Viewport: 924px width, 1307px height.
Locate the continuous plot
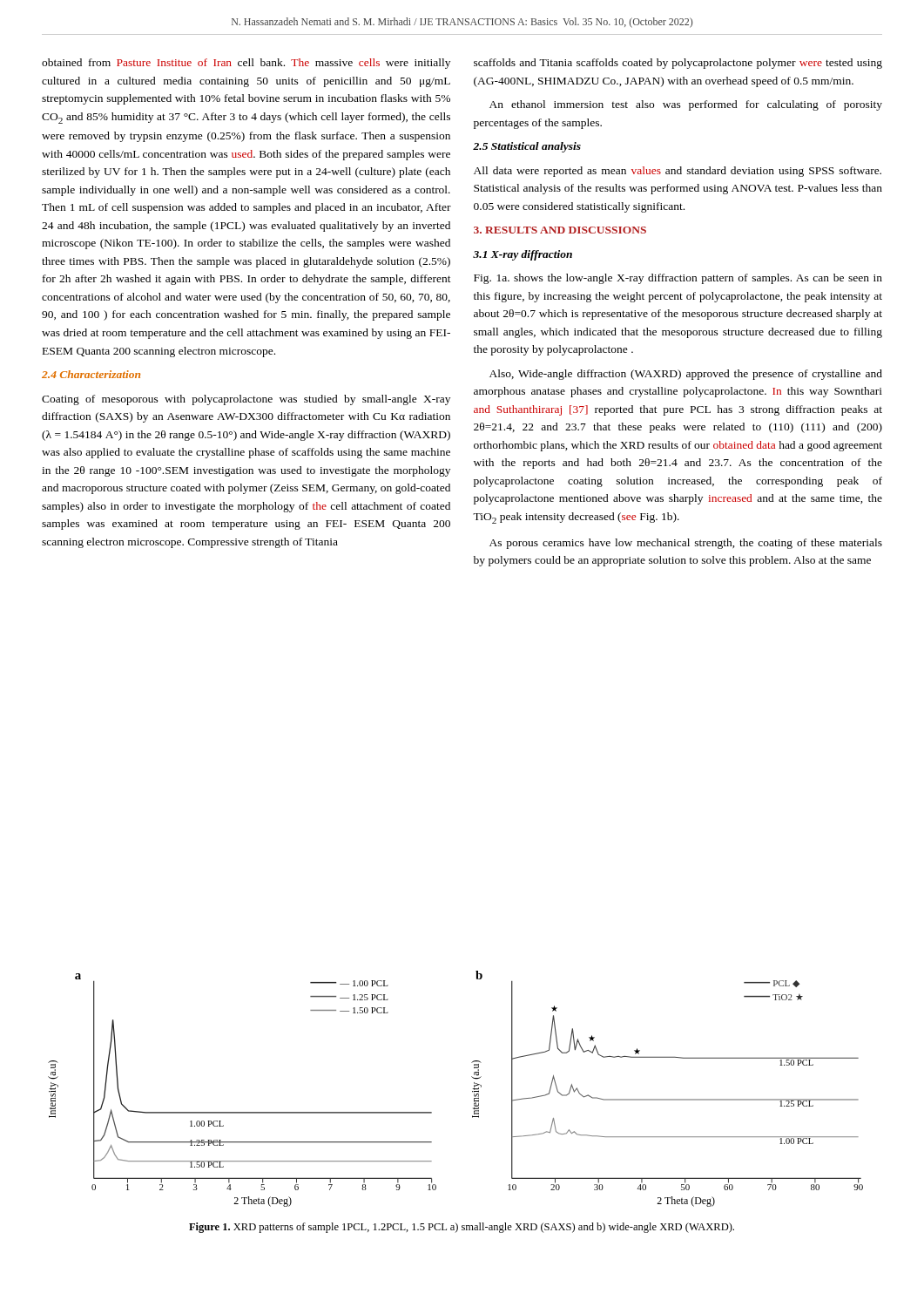click(x=462, y=1098)
